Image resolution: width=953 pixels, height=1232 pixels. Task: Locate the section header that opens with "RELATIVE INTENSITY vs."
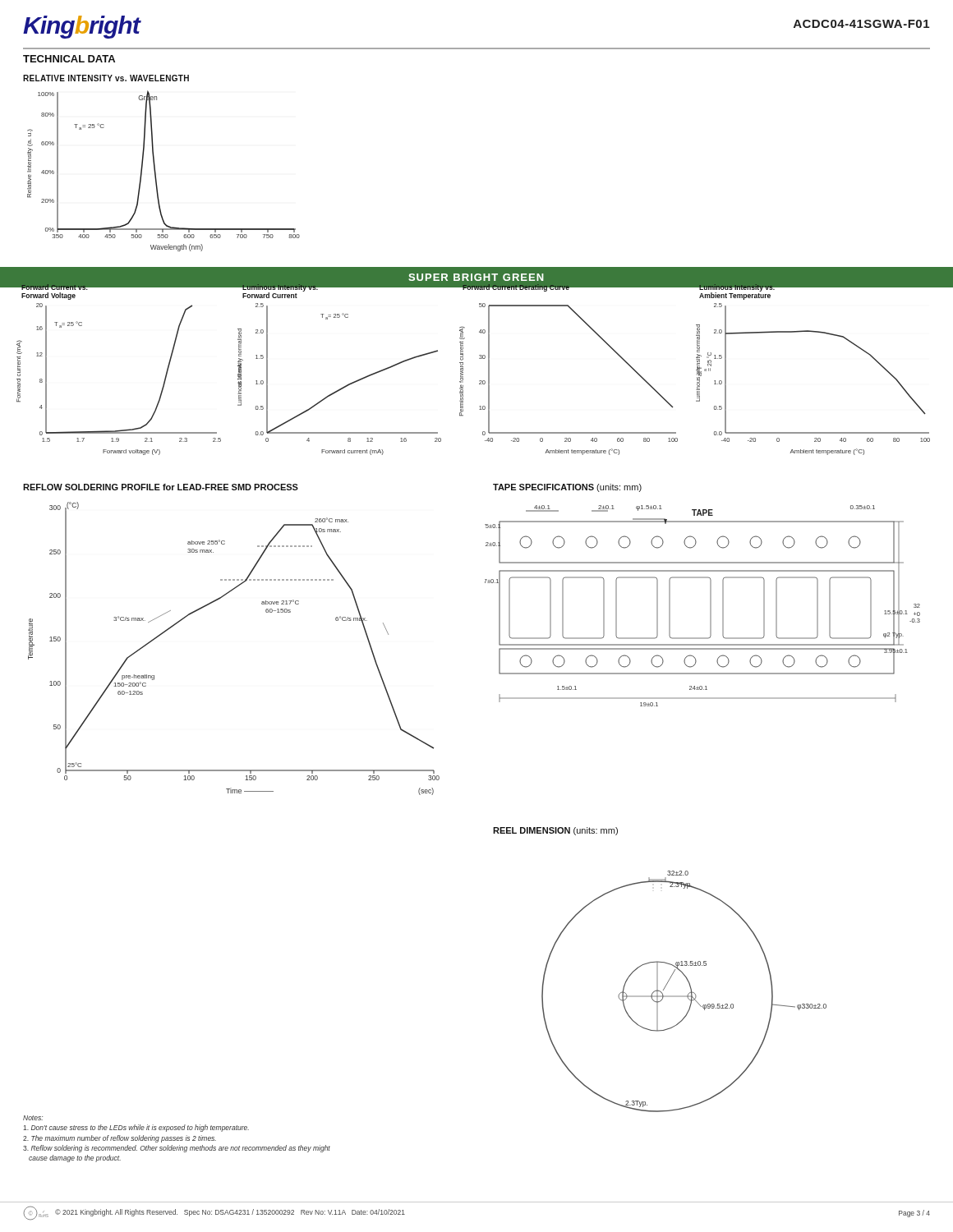point(106,78)
